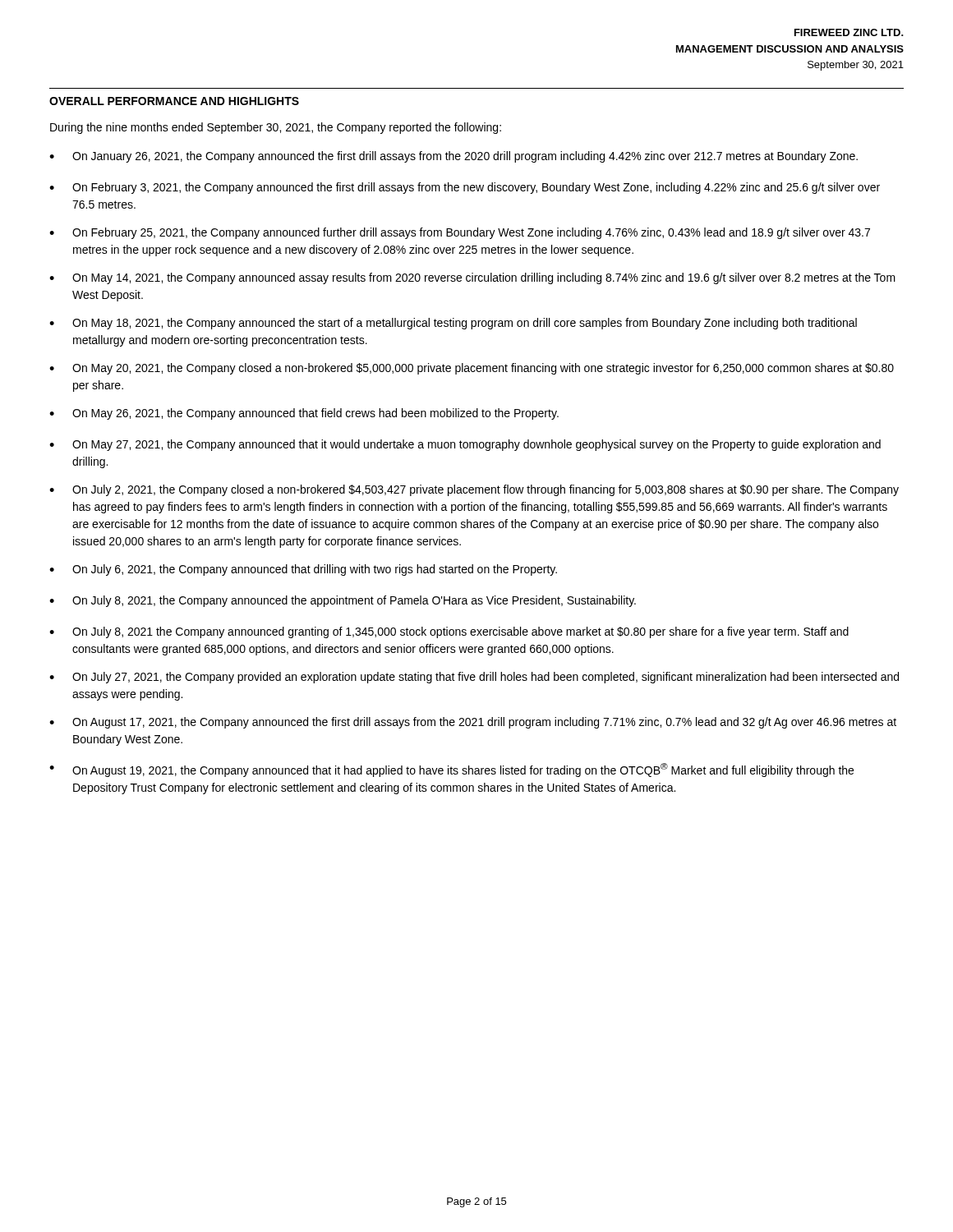Locate the passage starting "• On May 14, 2021, the Company"
The image size is (953, 1232).
point(476,287)
